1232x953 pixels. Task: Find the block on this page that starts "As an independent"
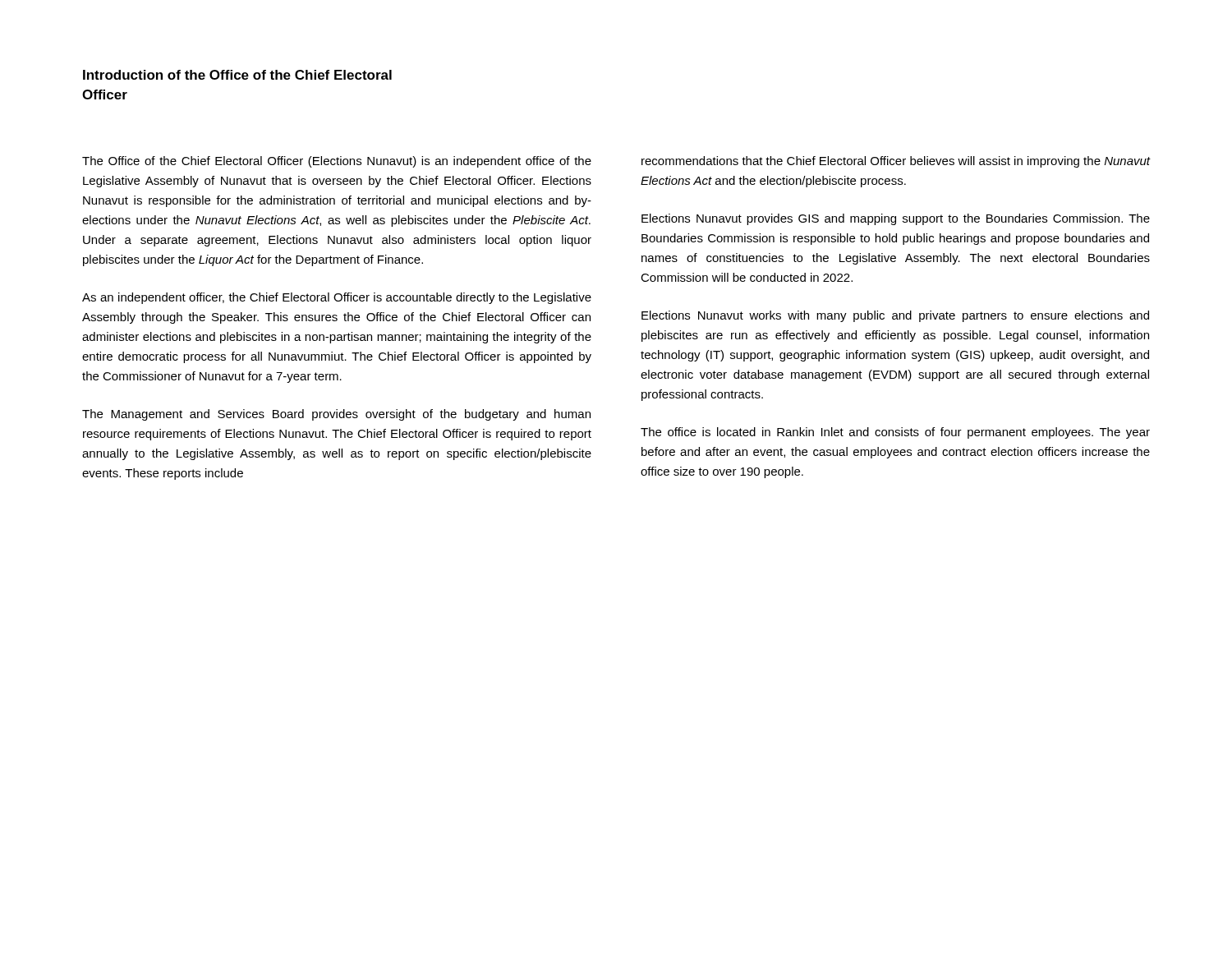[x=337, y=336]
